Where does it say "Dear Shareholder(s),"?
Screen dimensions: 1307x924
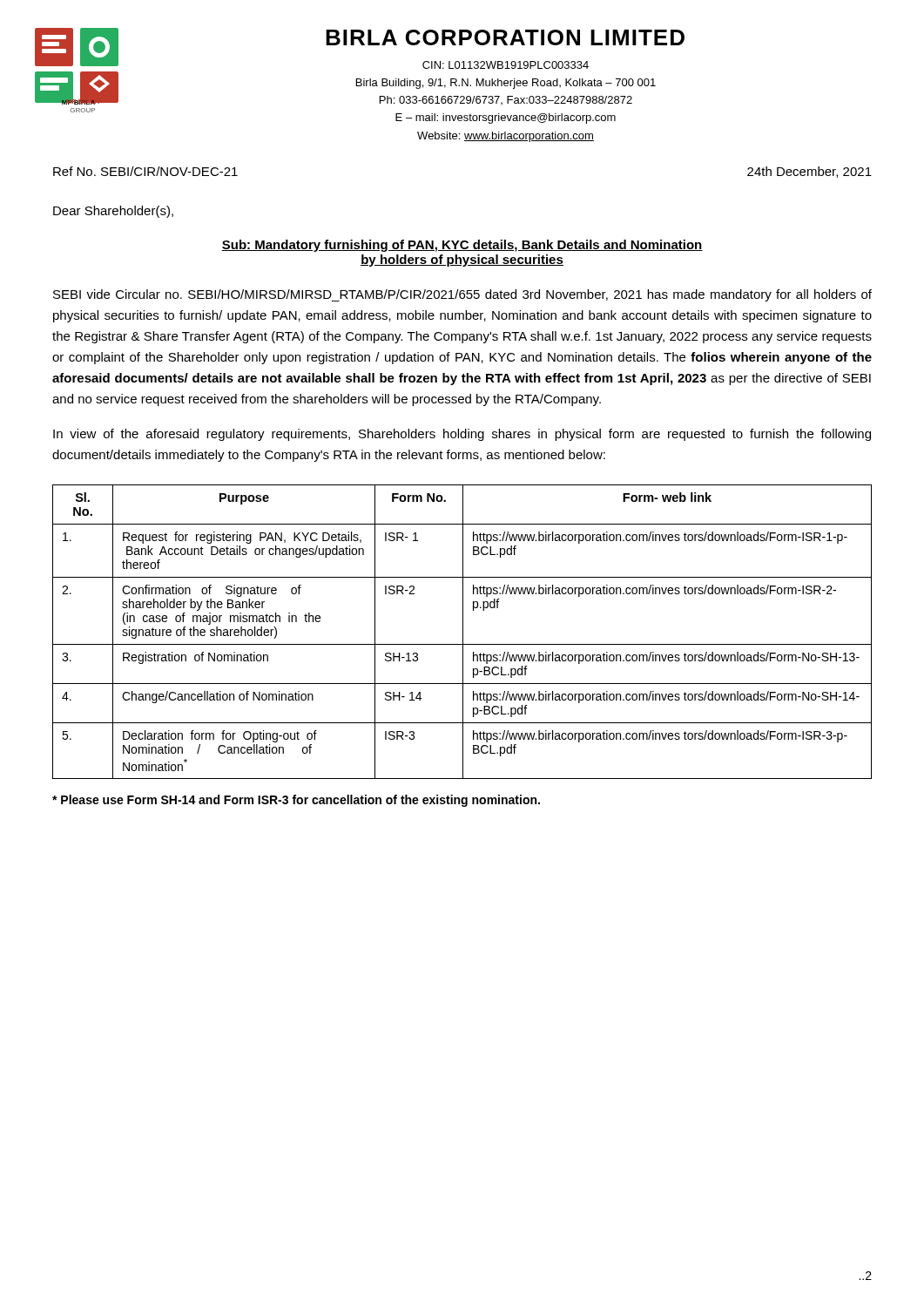pos(113,210)
